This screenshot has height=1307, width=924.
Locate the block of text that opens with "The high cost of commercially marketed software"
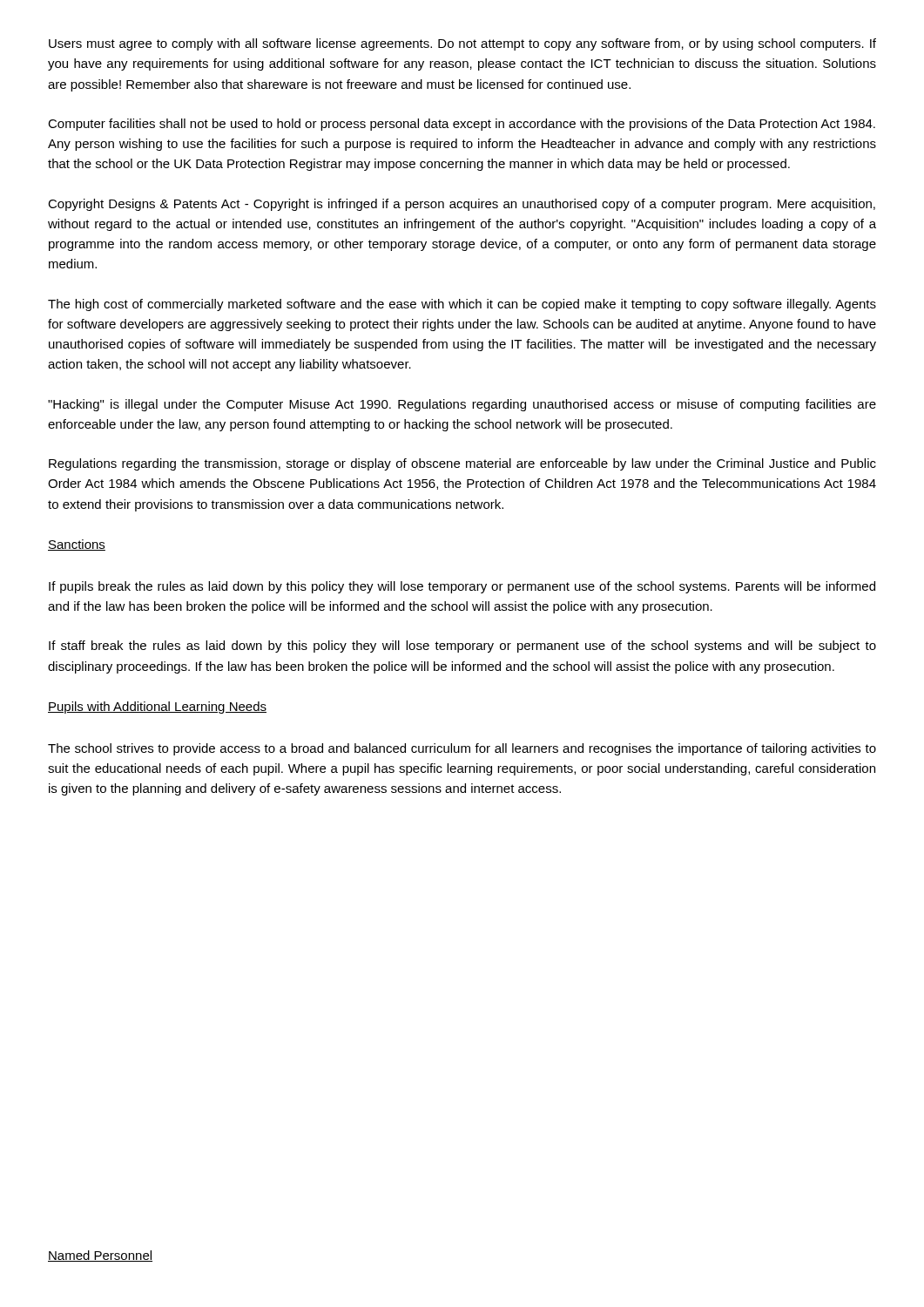point(462,334)
